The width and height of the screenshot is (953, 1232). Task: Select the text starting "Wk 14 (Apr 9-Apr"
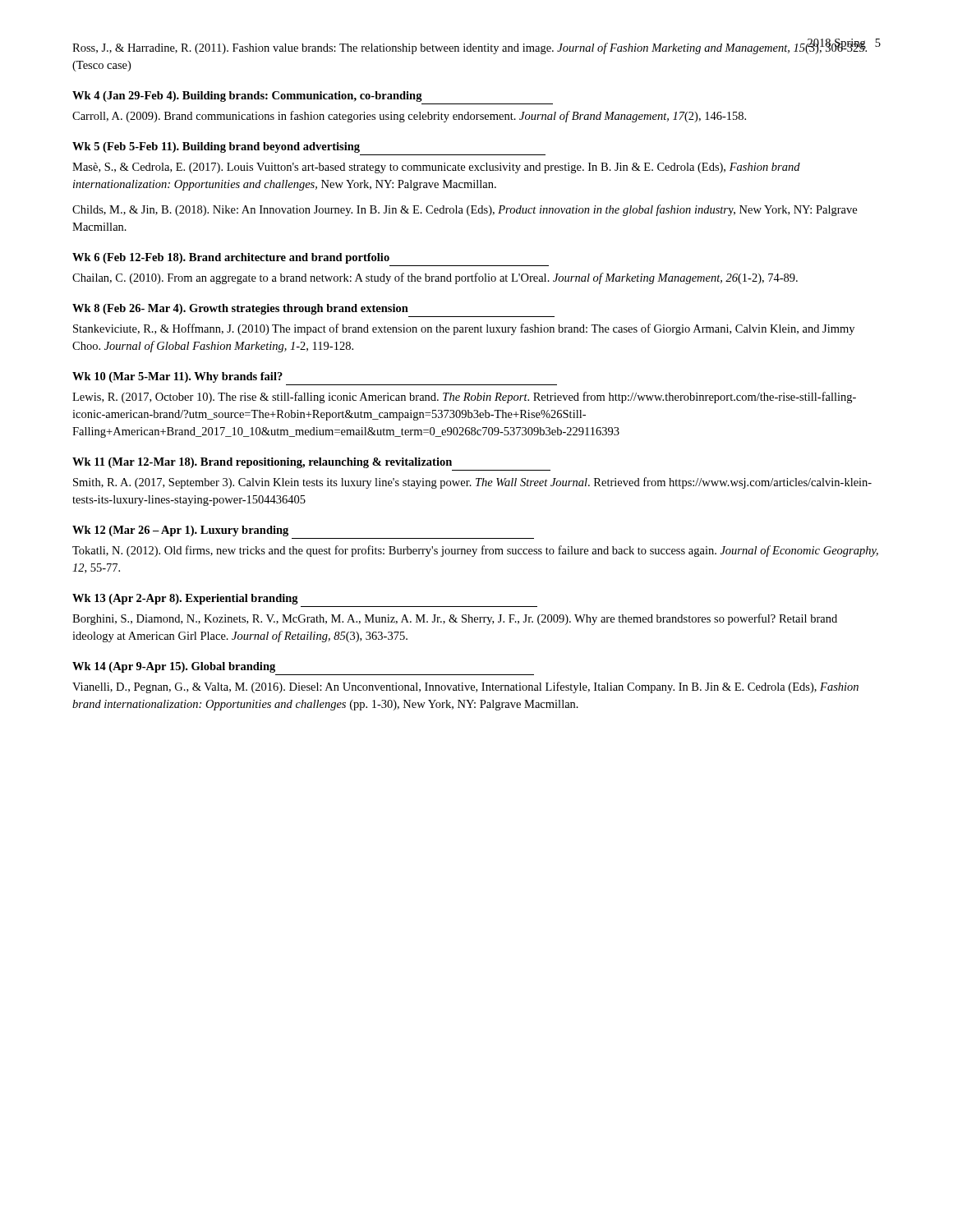point(303,668)
